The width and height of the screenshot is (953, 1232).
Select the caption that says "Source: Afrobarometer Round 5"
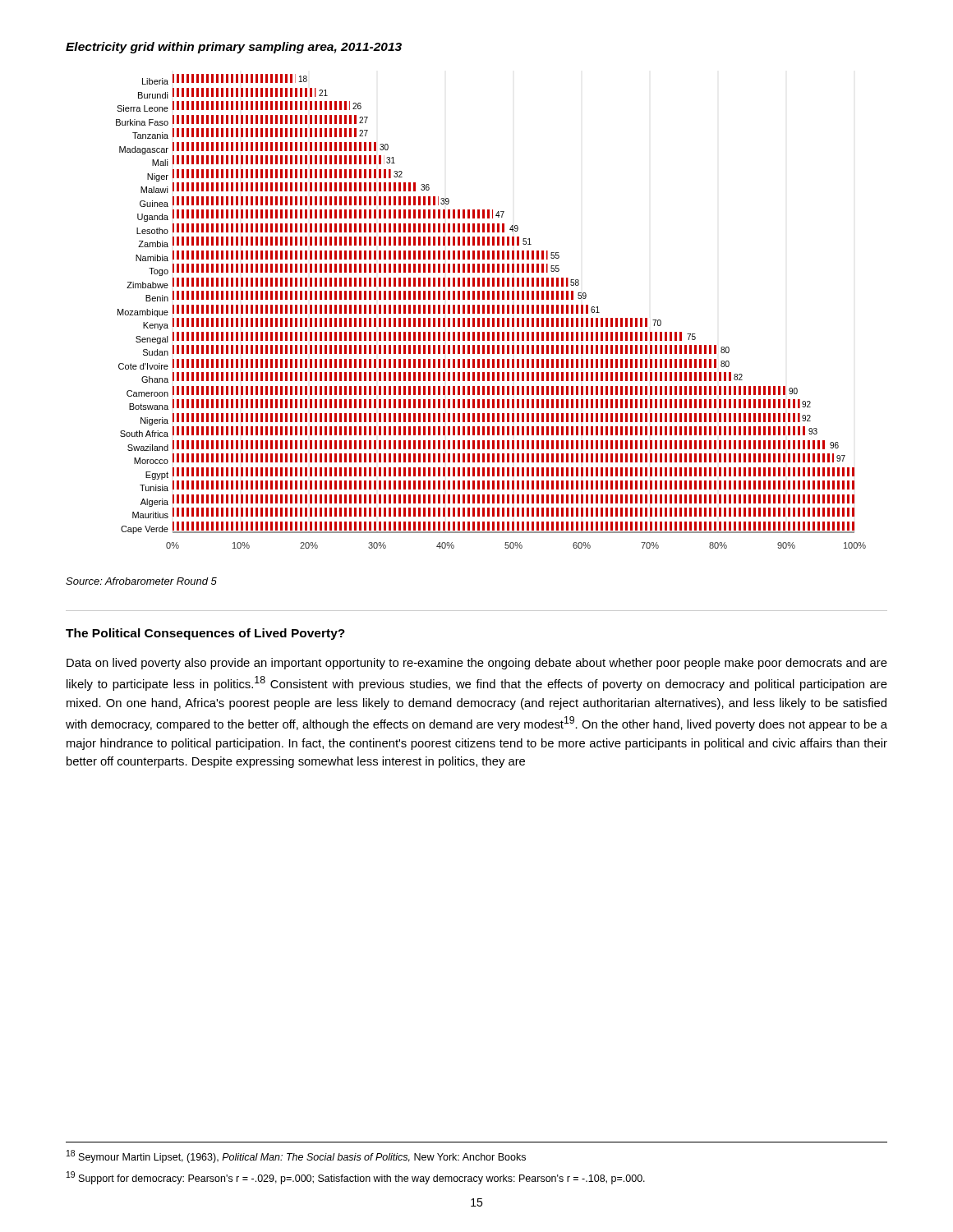[x=141, y=581]
